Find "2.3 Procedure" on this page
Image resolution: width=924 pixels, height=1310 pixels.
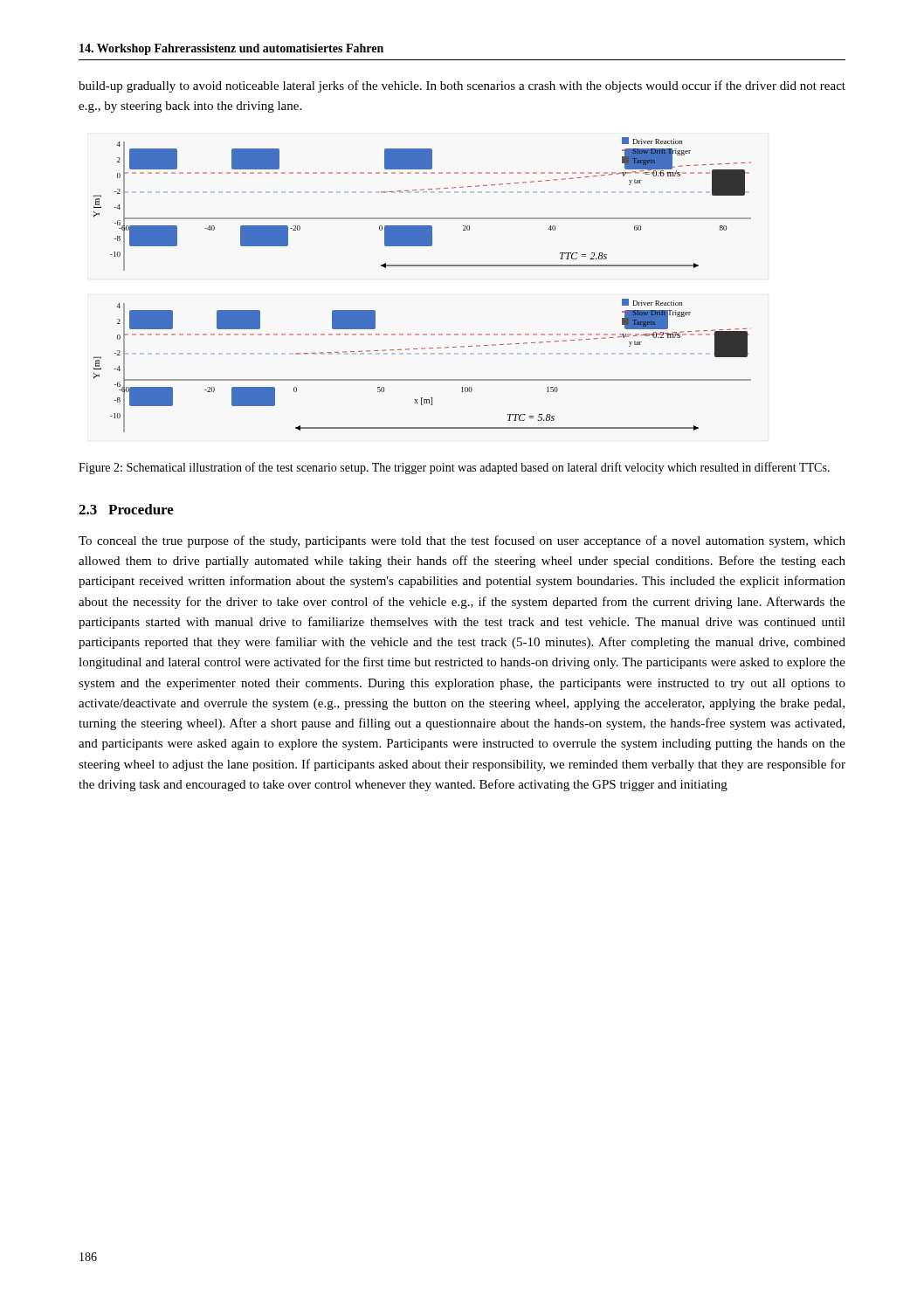126,509
